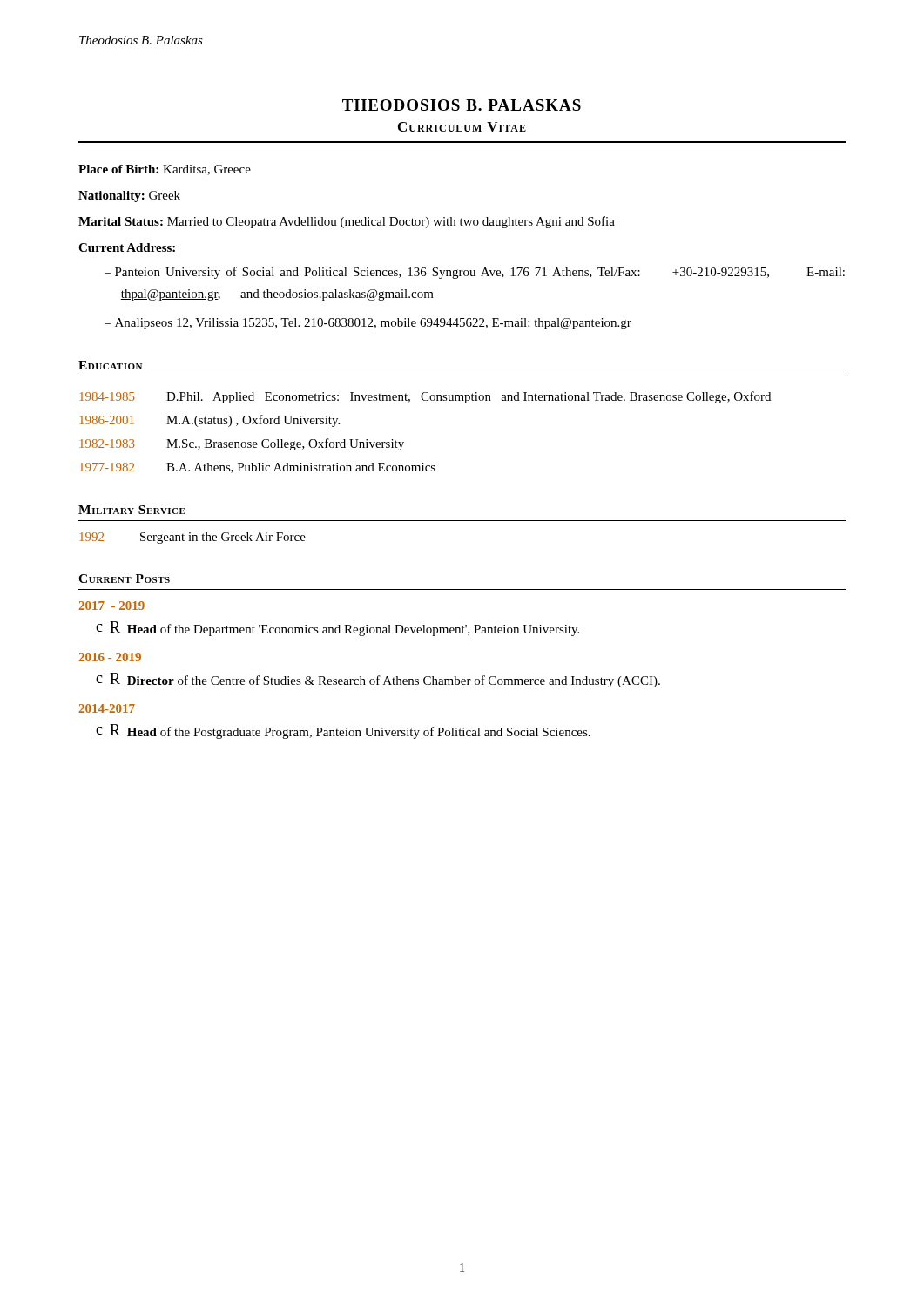This screenshot has height=1307, width=924.
Task: Select the element starting "cR Head of the Postgraduate Program, Panteion"
Action: (471, 732)
